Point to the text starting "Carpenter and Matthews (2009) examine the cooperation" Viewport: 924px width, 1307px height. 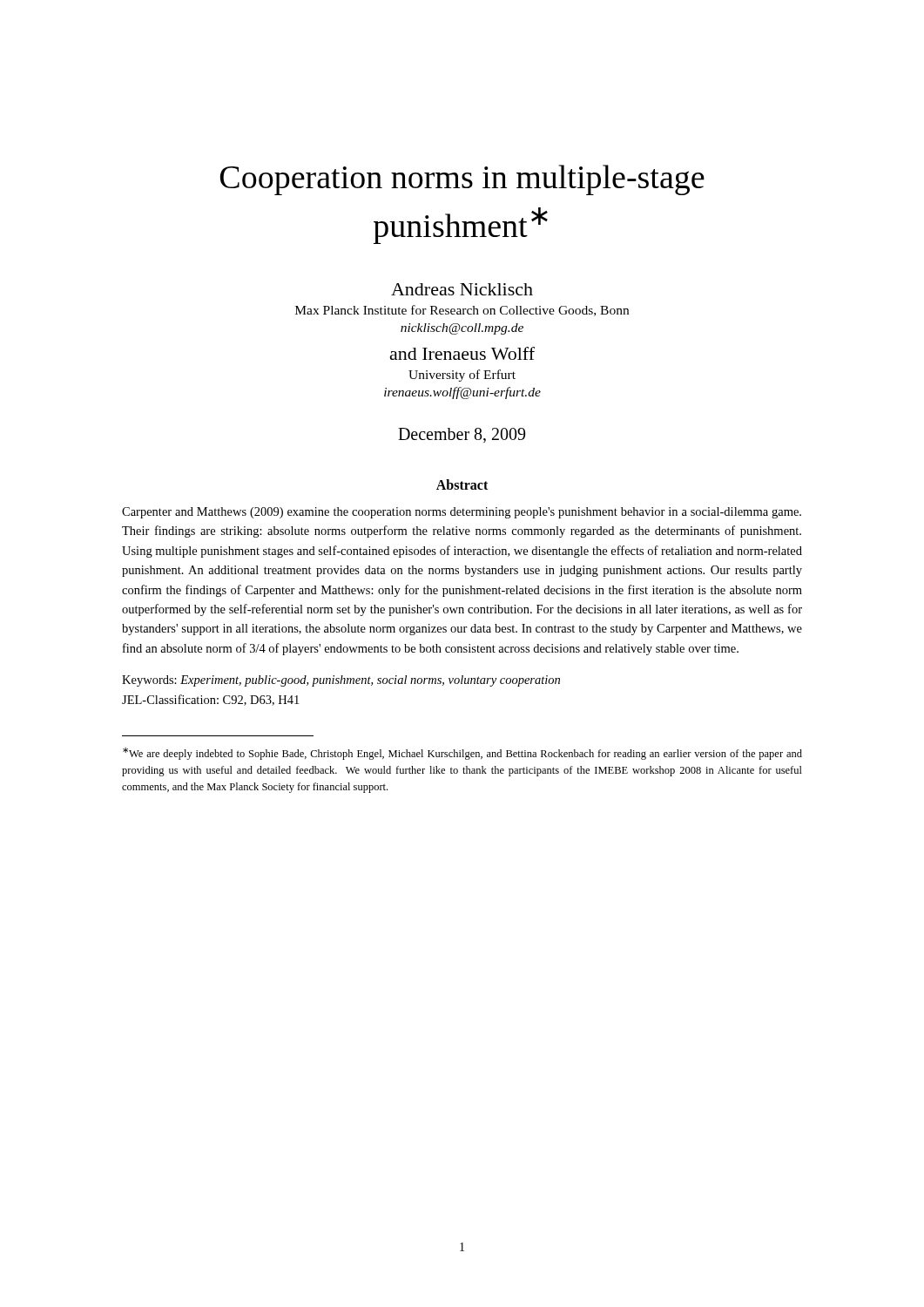point(462,580)
